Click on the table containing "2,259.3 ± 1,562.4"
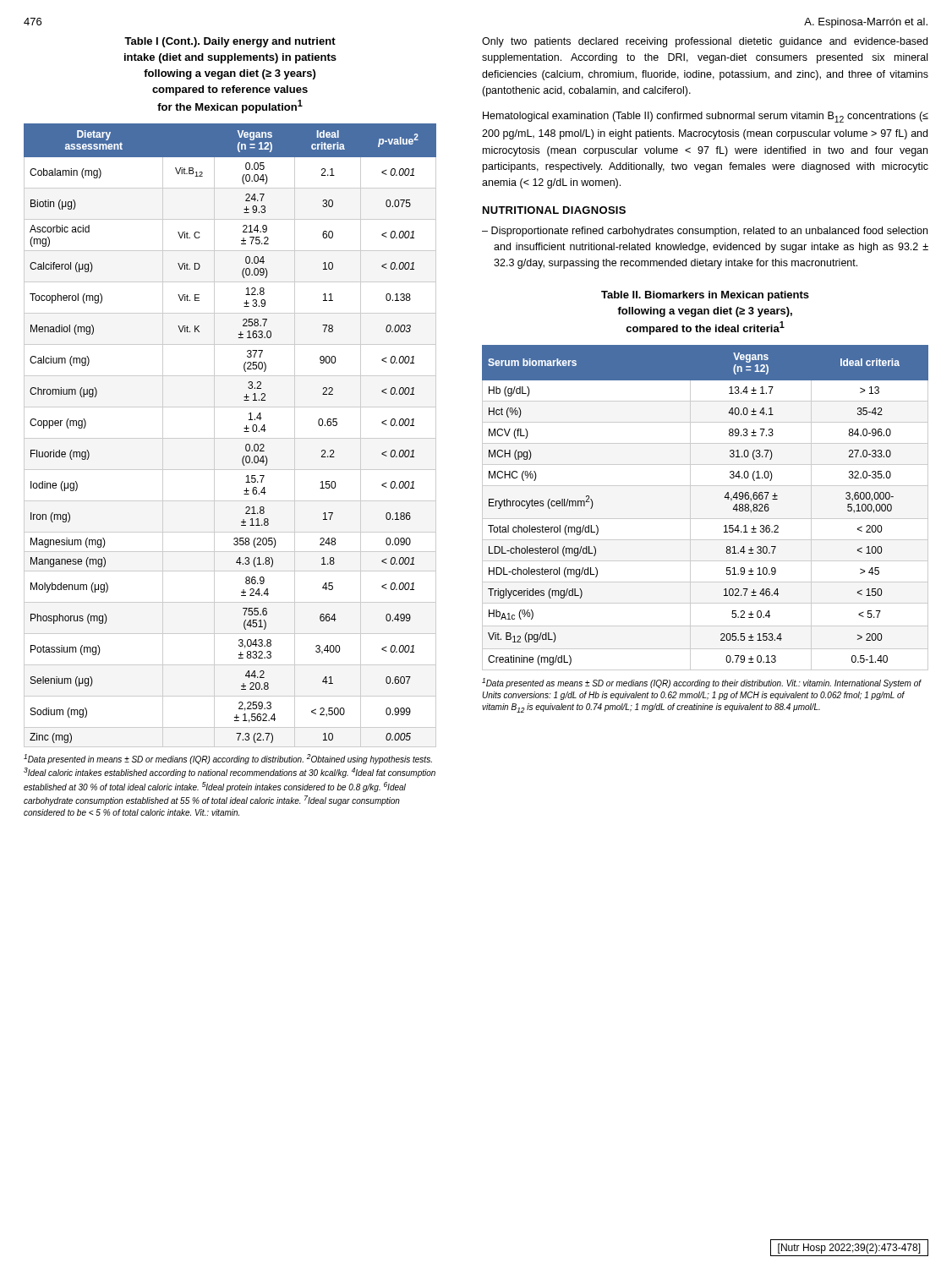The width and height of the screenshot is (952, 1268). pyautogui.click(x=230, y=435)
